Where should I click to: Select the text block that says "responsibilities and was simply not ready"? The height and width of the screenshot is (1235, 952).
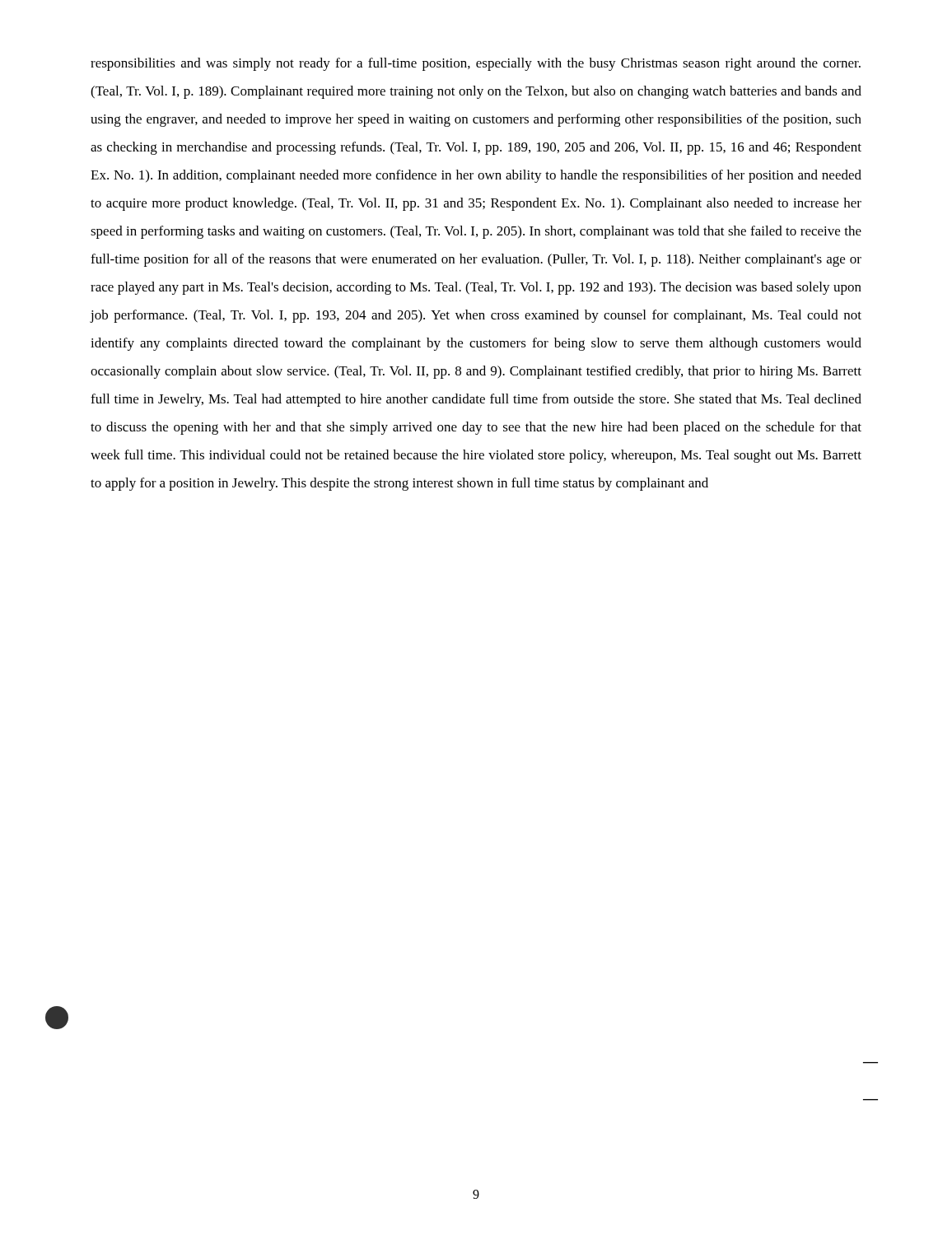click(476, 273)
